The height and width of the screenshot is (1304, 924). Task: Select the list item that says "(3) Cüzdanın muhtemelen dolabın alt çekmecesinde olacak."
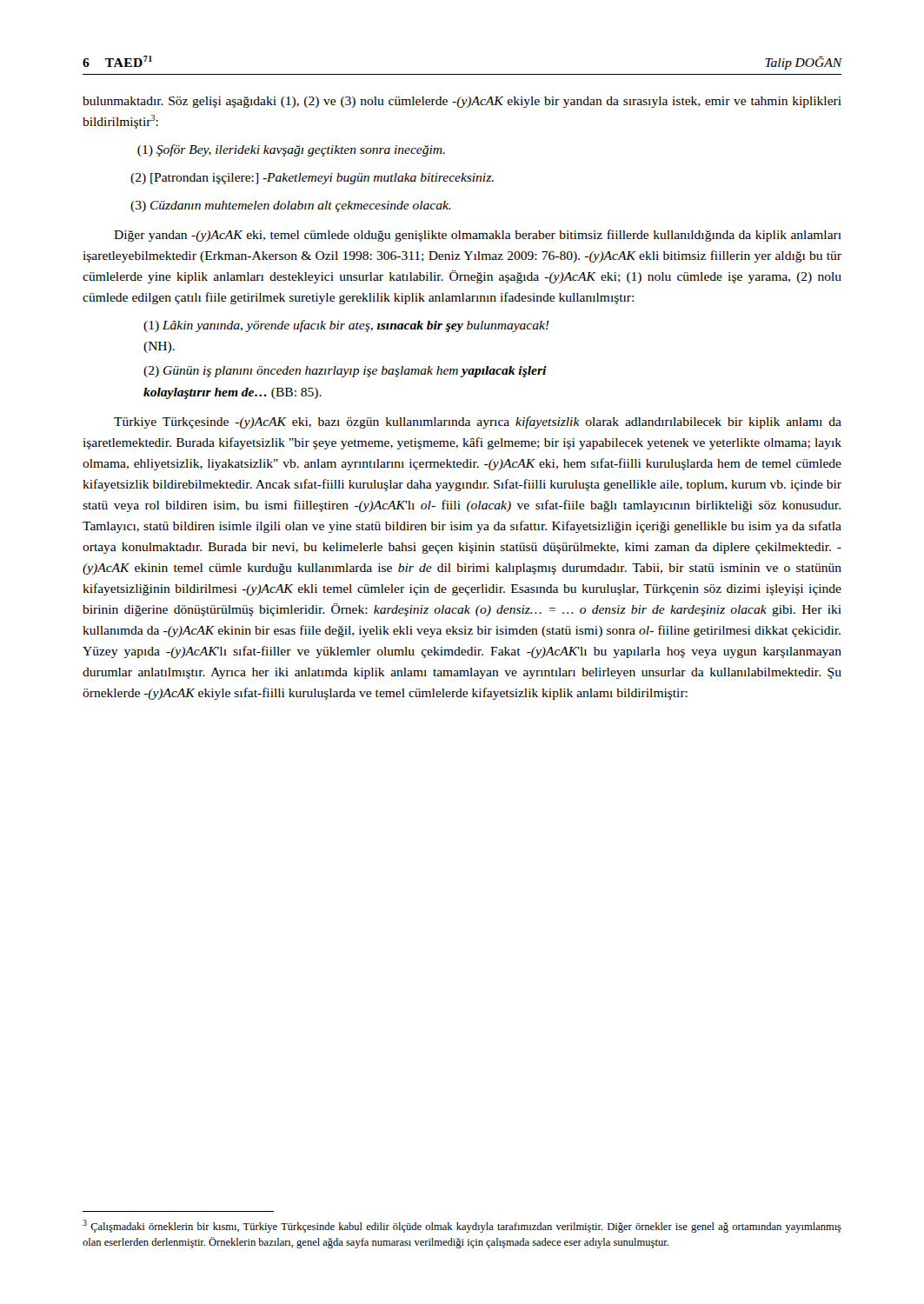click(x=291, y=205)
